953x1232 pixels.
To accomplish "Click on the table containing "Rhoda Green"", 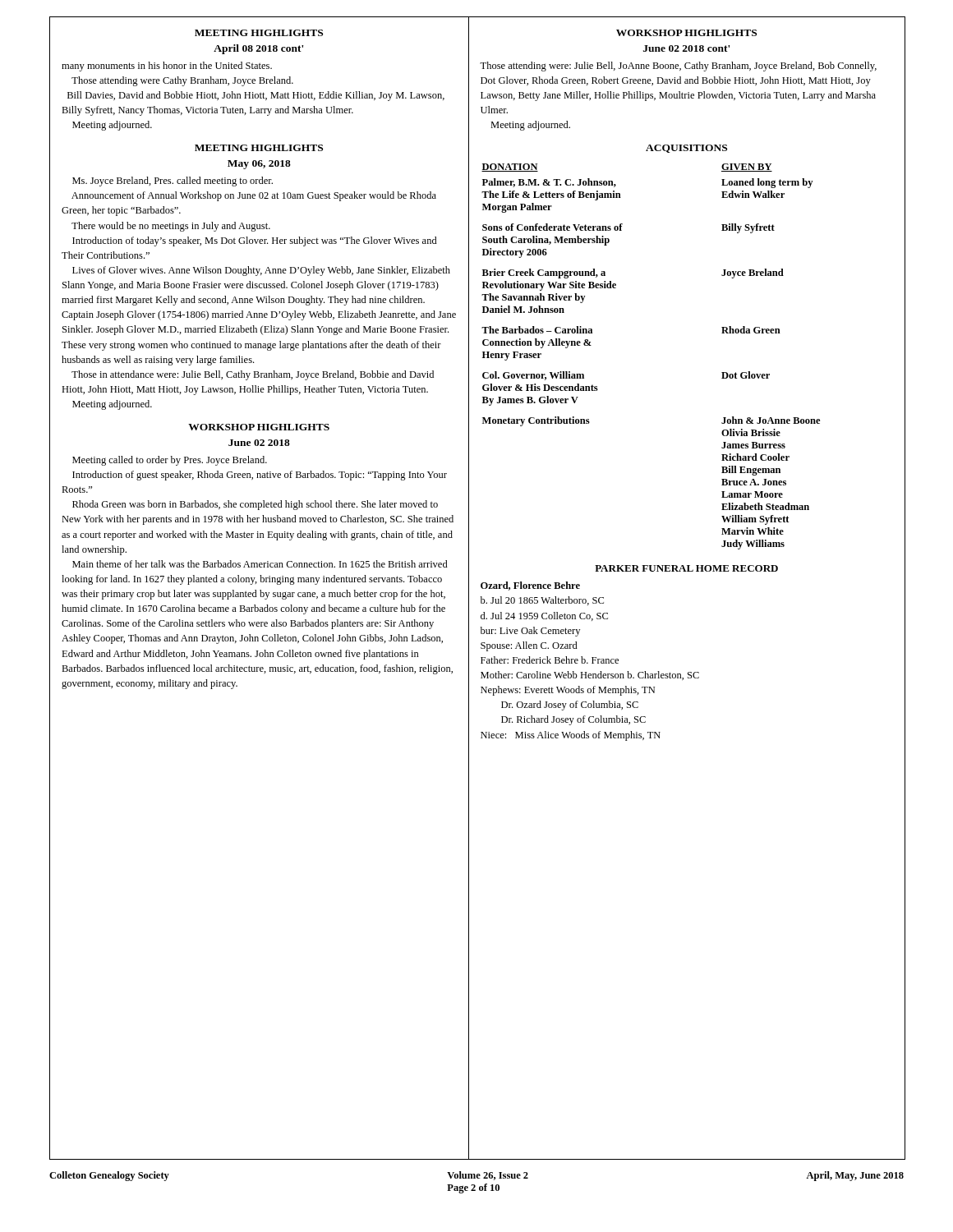I will tap(687, 357).
